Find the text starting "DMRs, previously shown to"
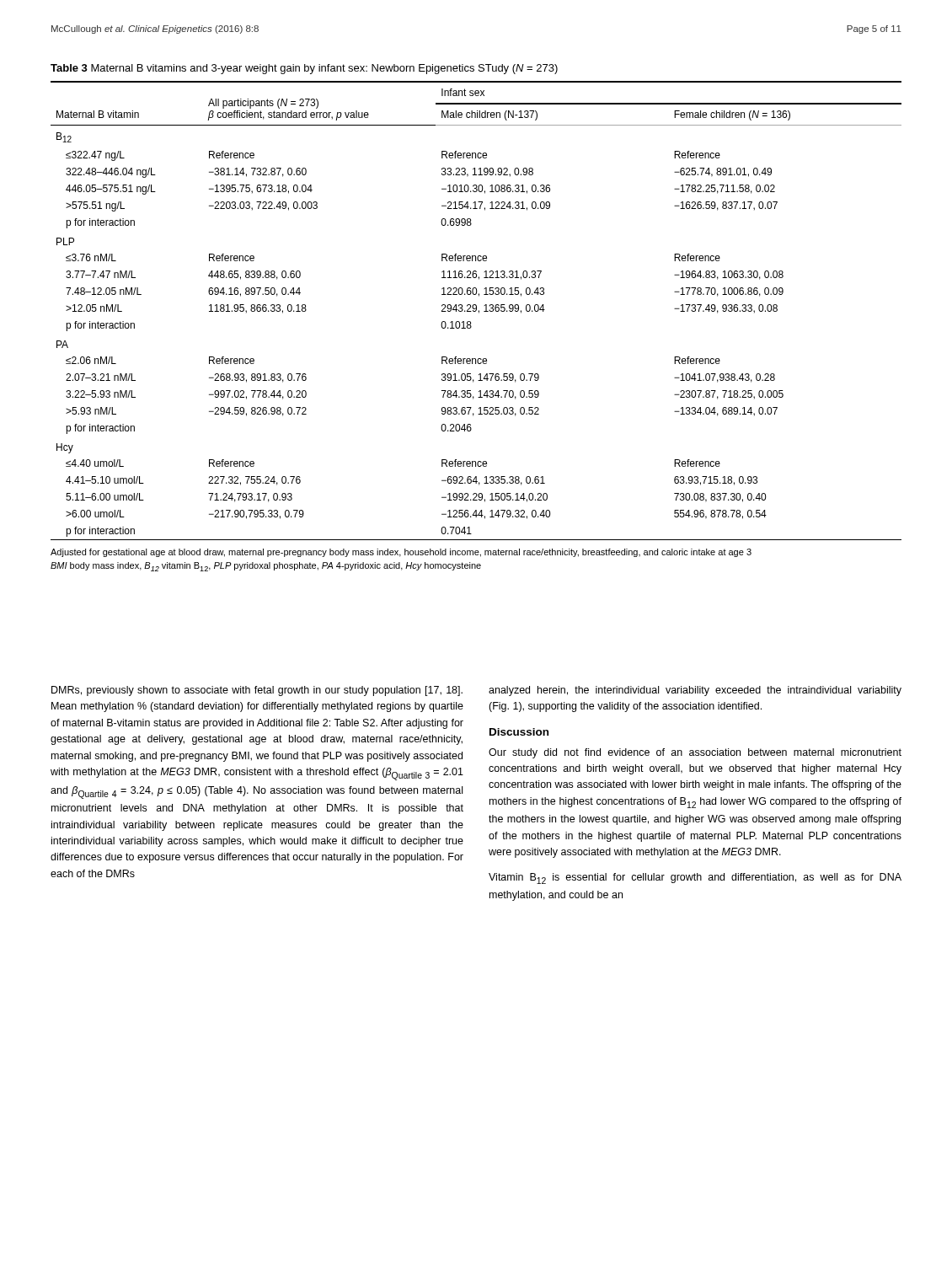 (257, 782)
